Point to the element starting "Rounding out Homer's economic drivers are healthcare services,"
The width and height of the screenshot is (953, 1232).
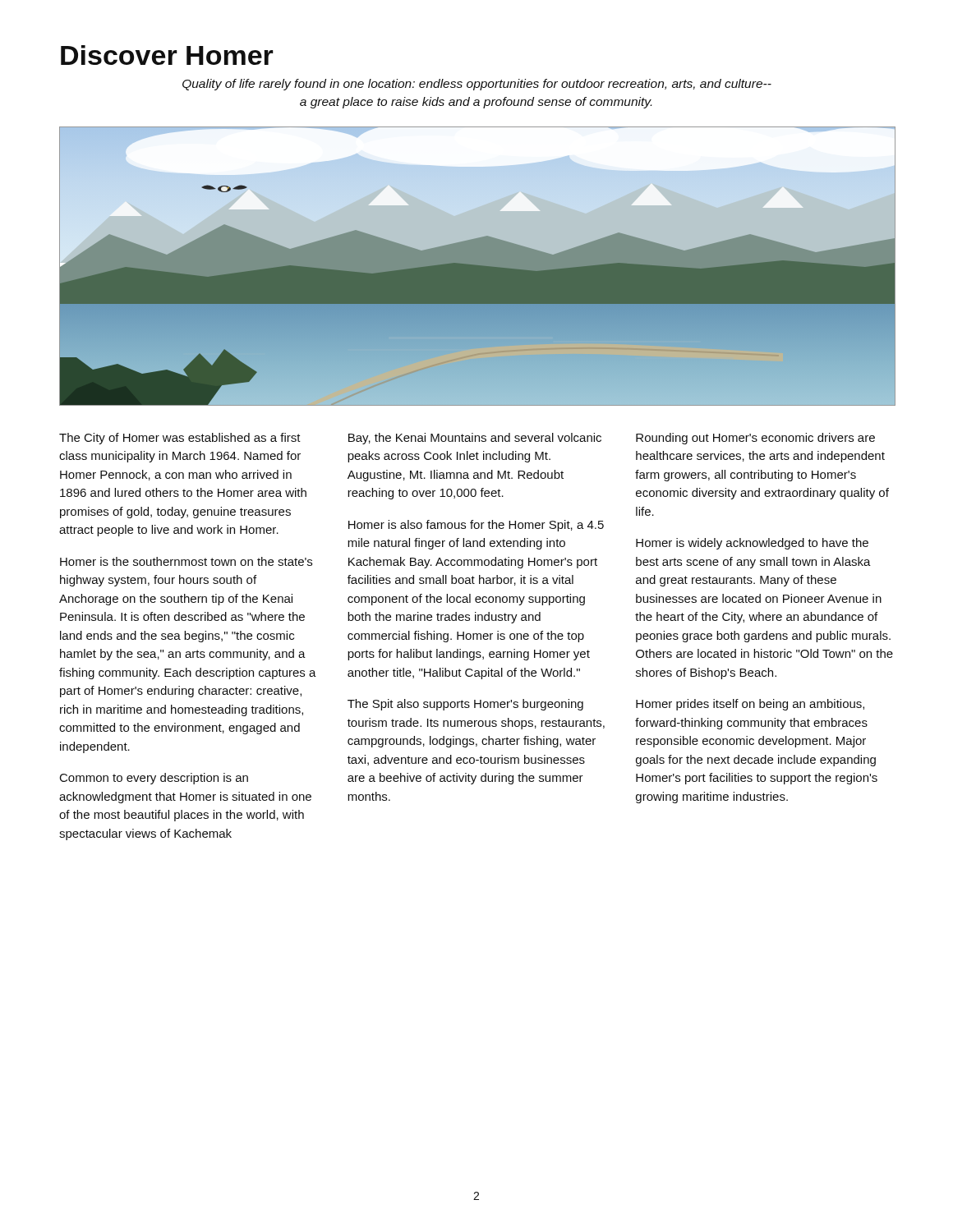point(765,617)
